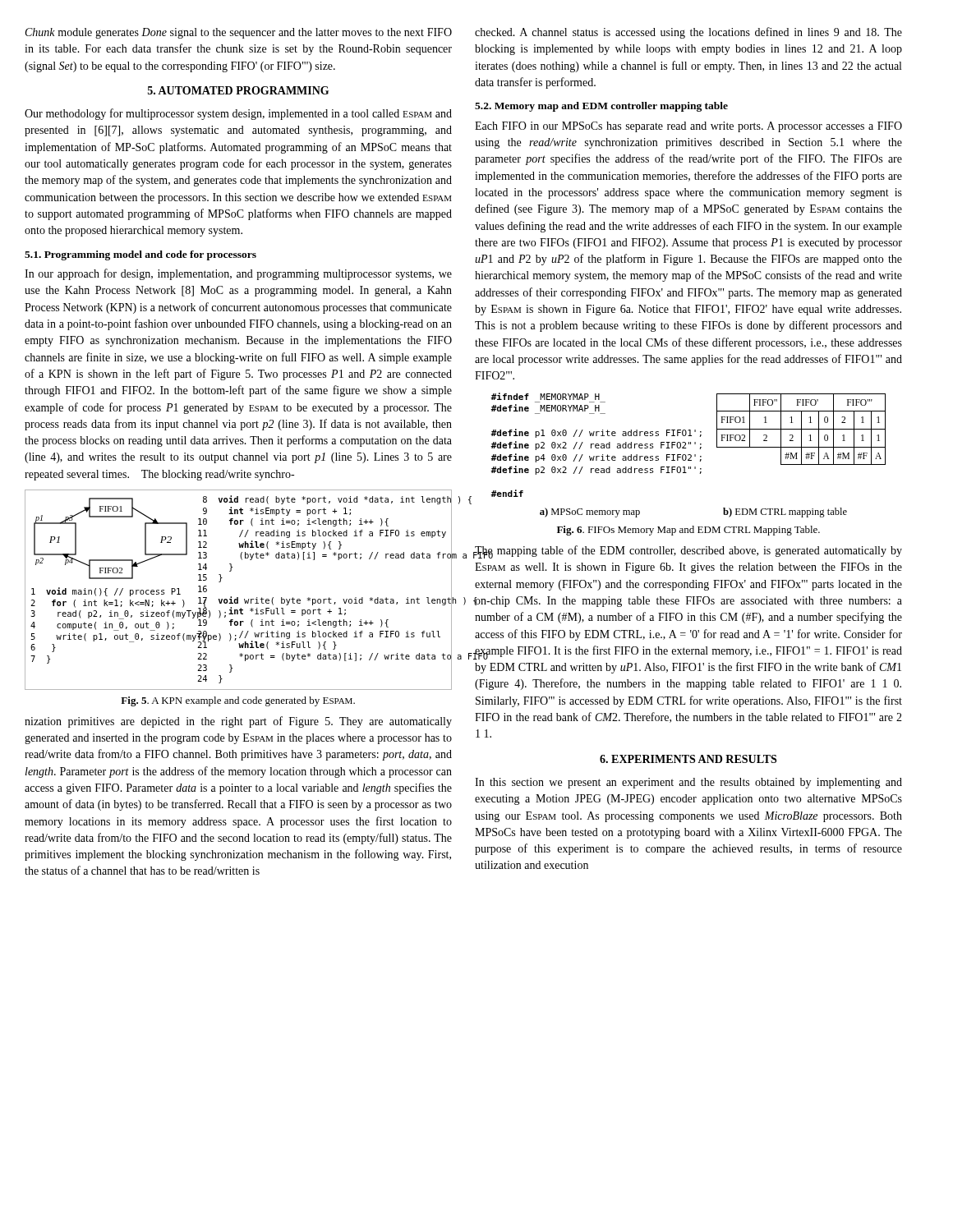Find the block on this page that starts "nization primitives are depicted in the right part"
Screen dimensions: 1232x953
[238, 797]
